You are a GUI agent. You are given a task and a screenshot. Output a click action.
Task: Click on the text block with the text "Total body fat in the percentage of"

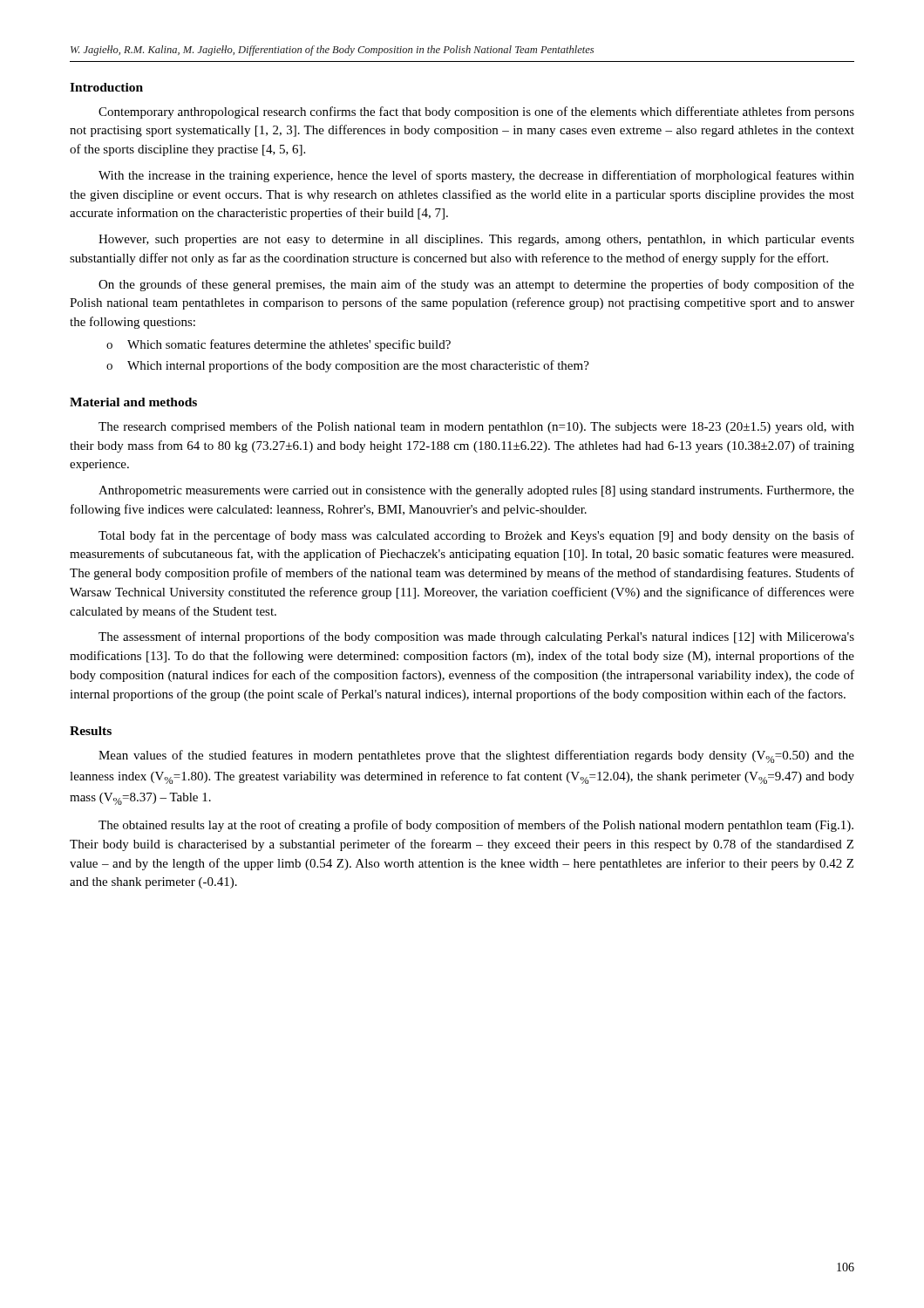pyautogui.click(x=462, y=574)
